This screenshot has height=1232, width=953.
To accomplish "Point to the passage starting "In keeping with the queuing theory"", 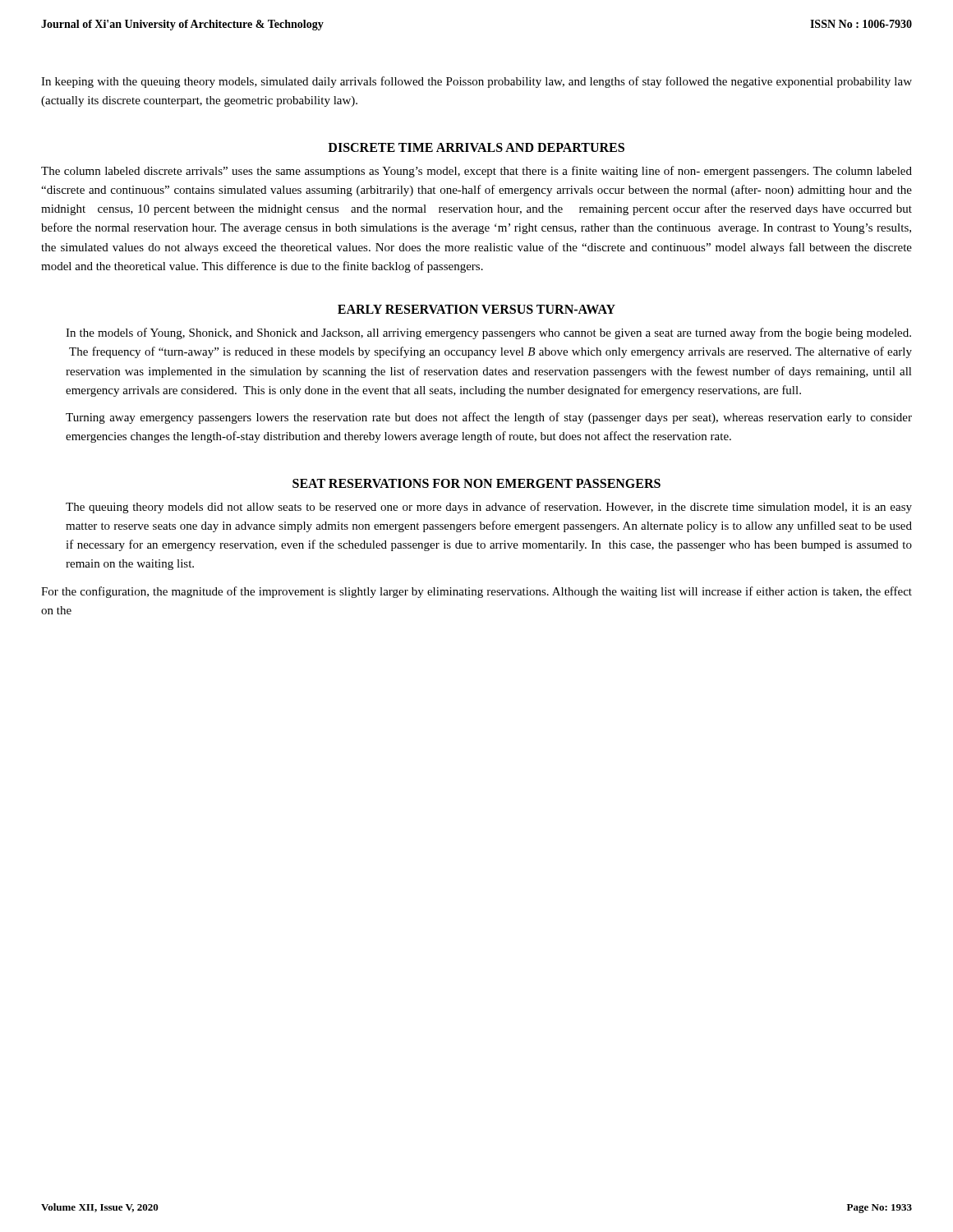I will (476, 91).
